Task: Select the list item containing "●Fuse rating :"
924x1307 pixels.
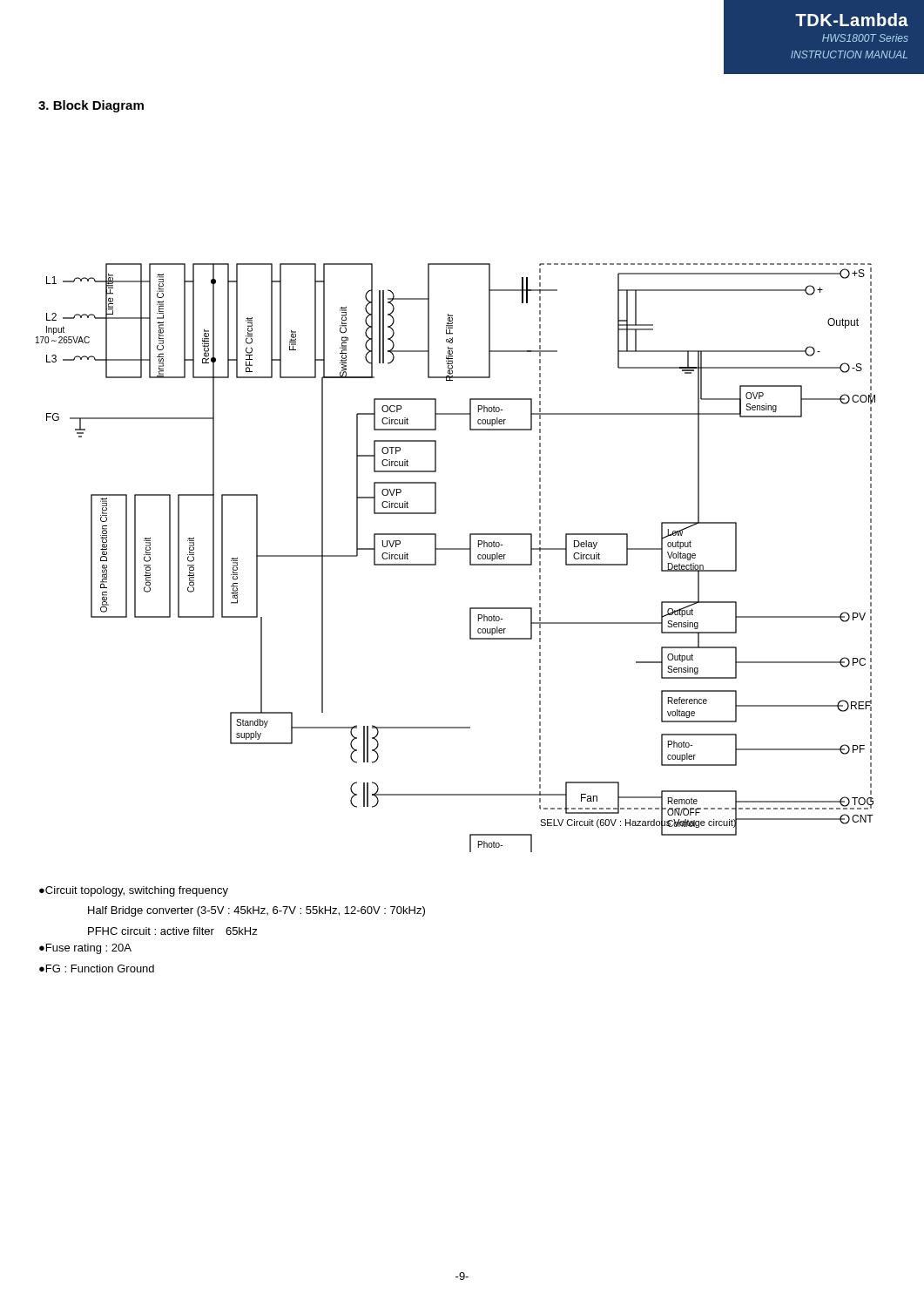Action: pos(85,948)
